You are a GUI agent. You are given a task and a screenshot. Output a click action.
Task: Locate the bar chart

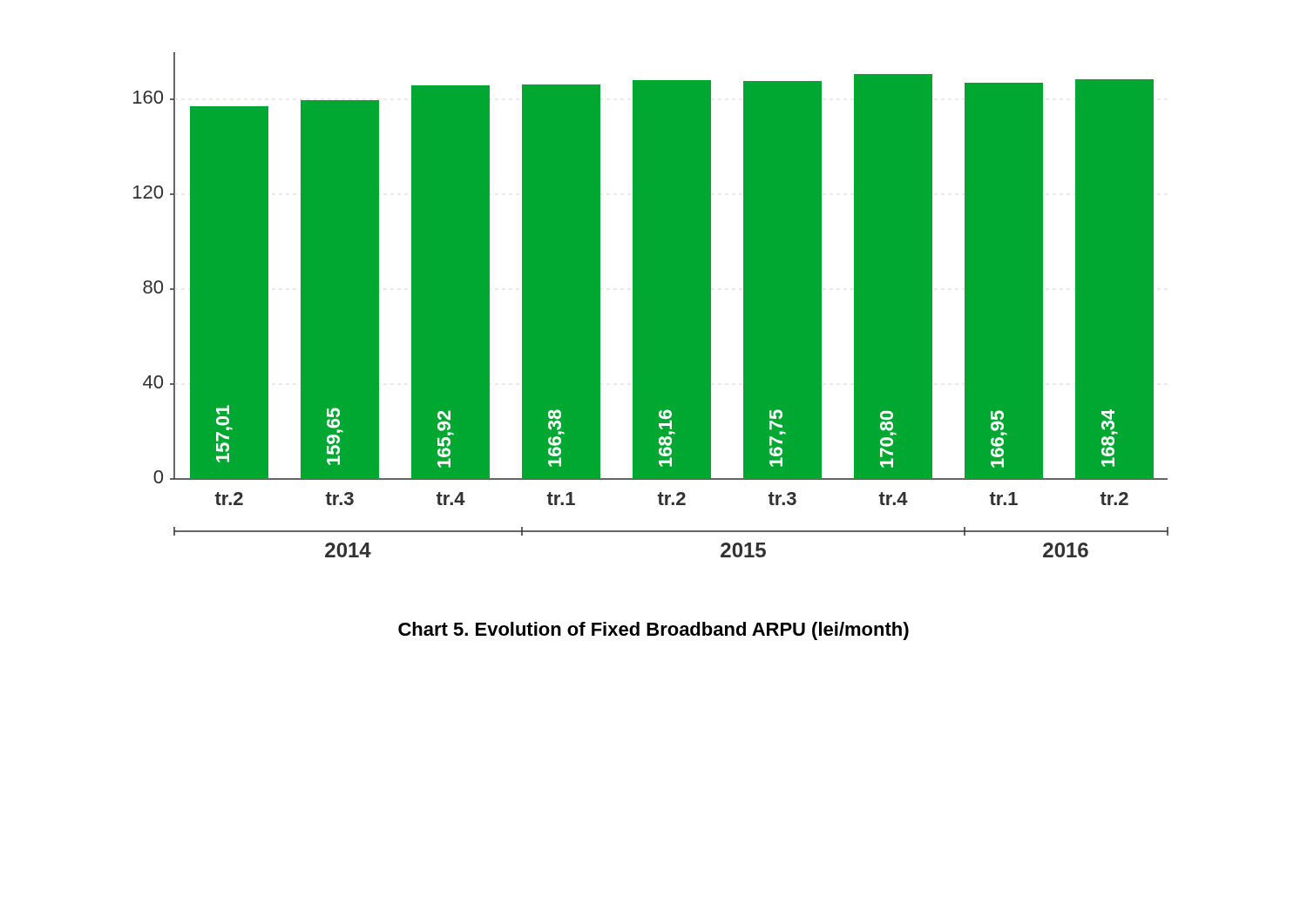click(x=654, y=320)
